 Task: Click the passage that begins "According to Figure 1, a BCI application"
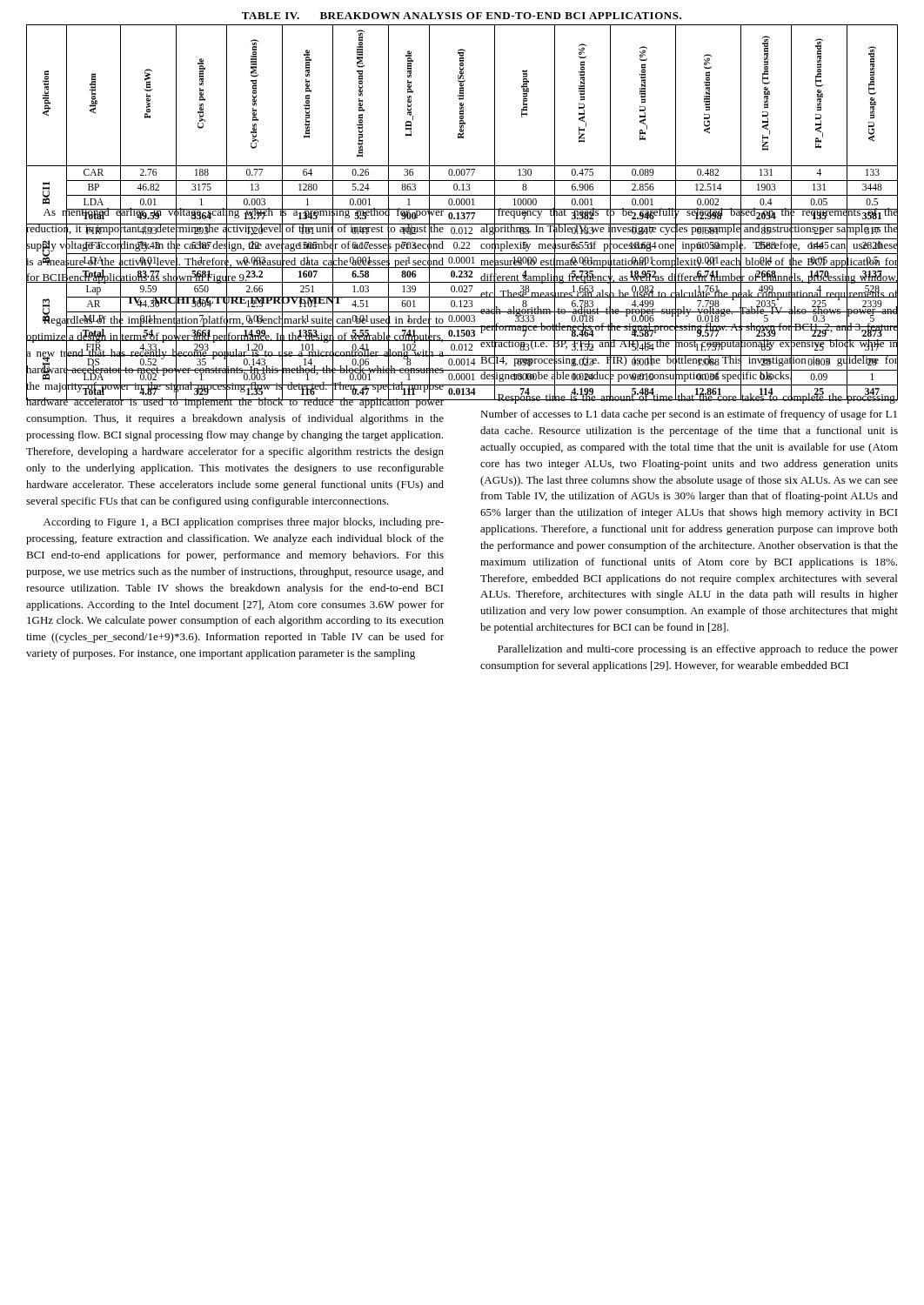click(235, 587)
